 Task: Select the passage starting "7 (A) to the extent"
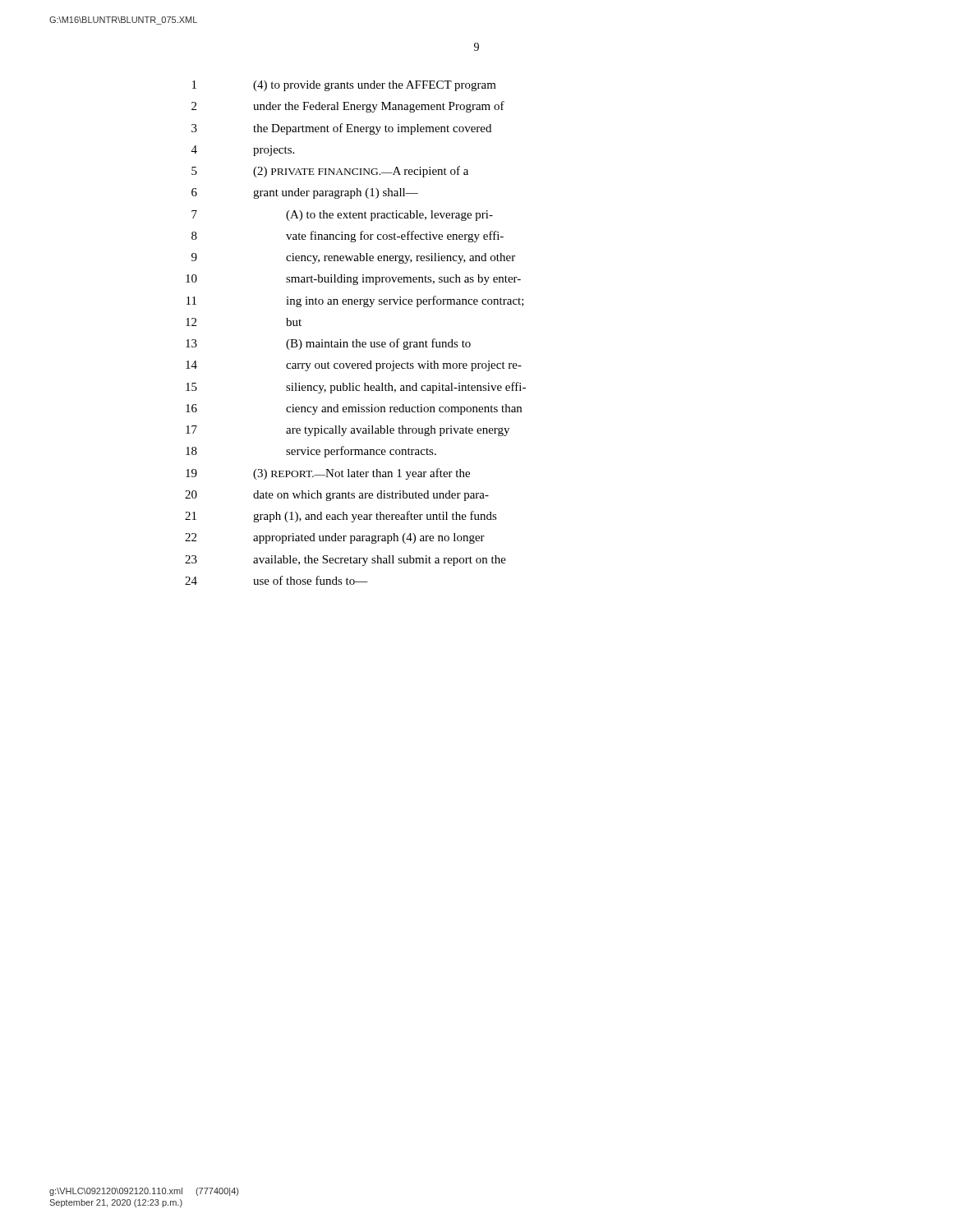[x=501, y=214]
